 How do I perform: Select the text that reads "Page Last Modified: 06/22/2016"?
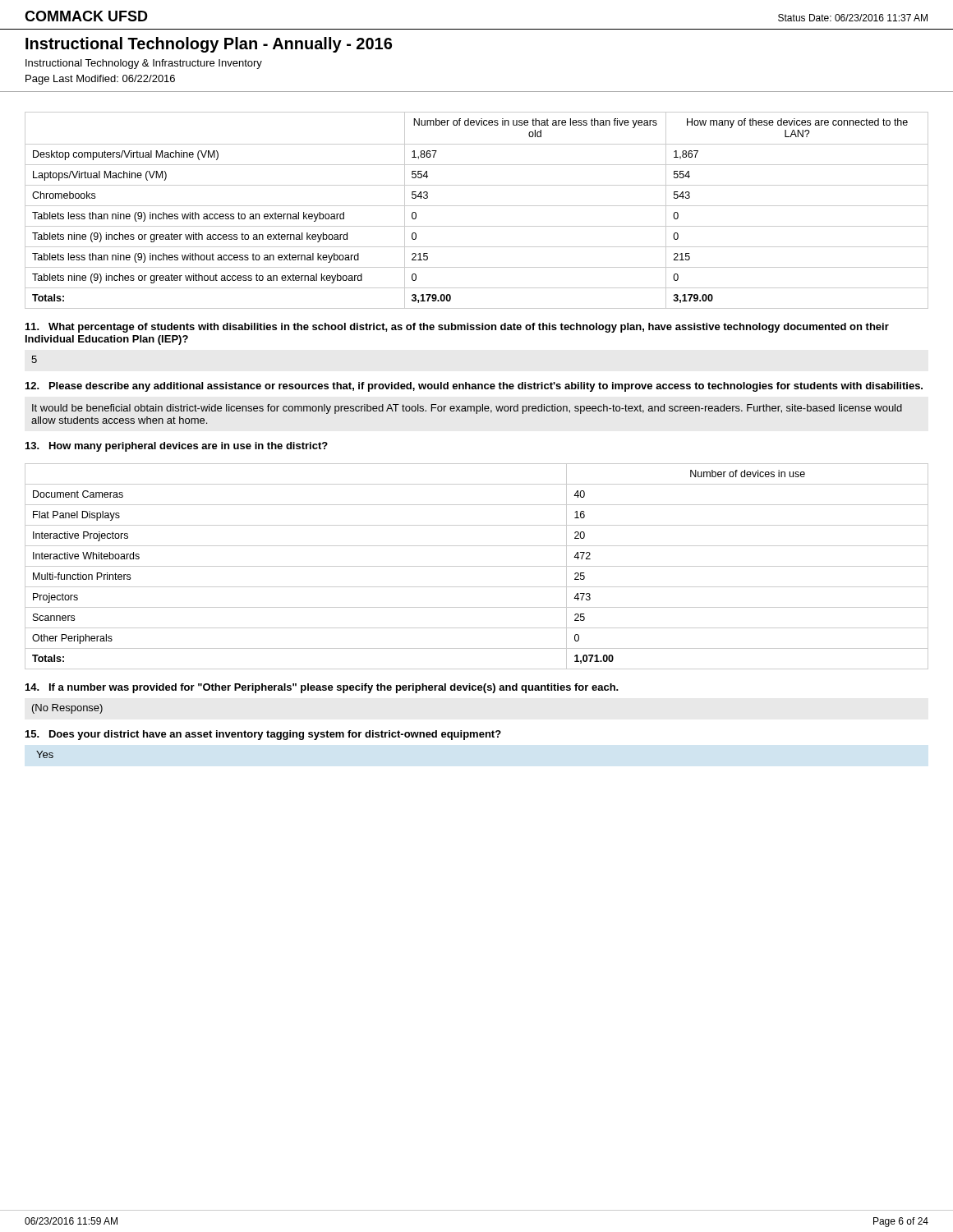(100, 78)
